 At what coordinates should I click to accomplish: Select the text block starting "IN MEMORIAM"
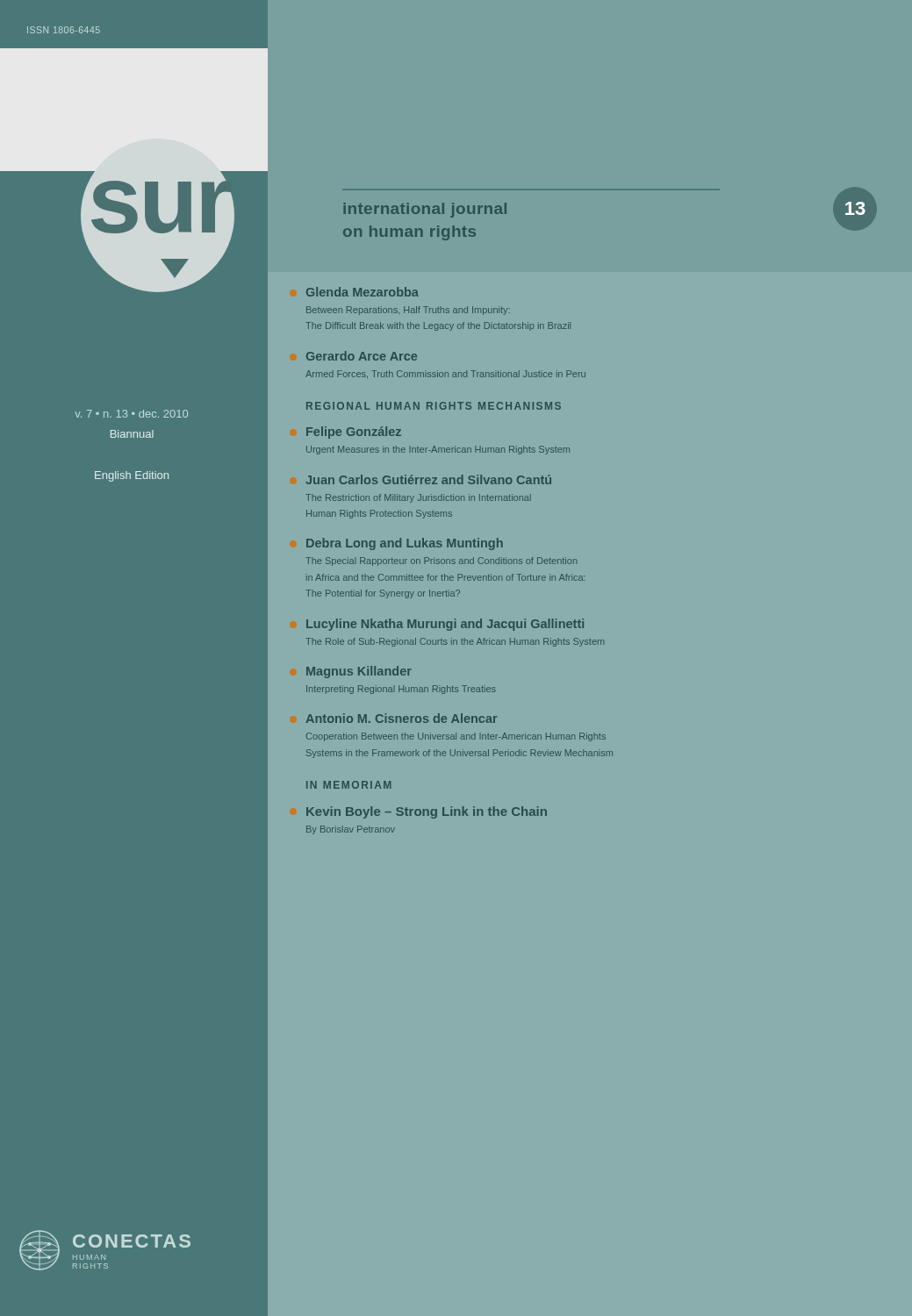349,785
